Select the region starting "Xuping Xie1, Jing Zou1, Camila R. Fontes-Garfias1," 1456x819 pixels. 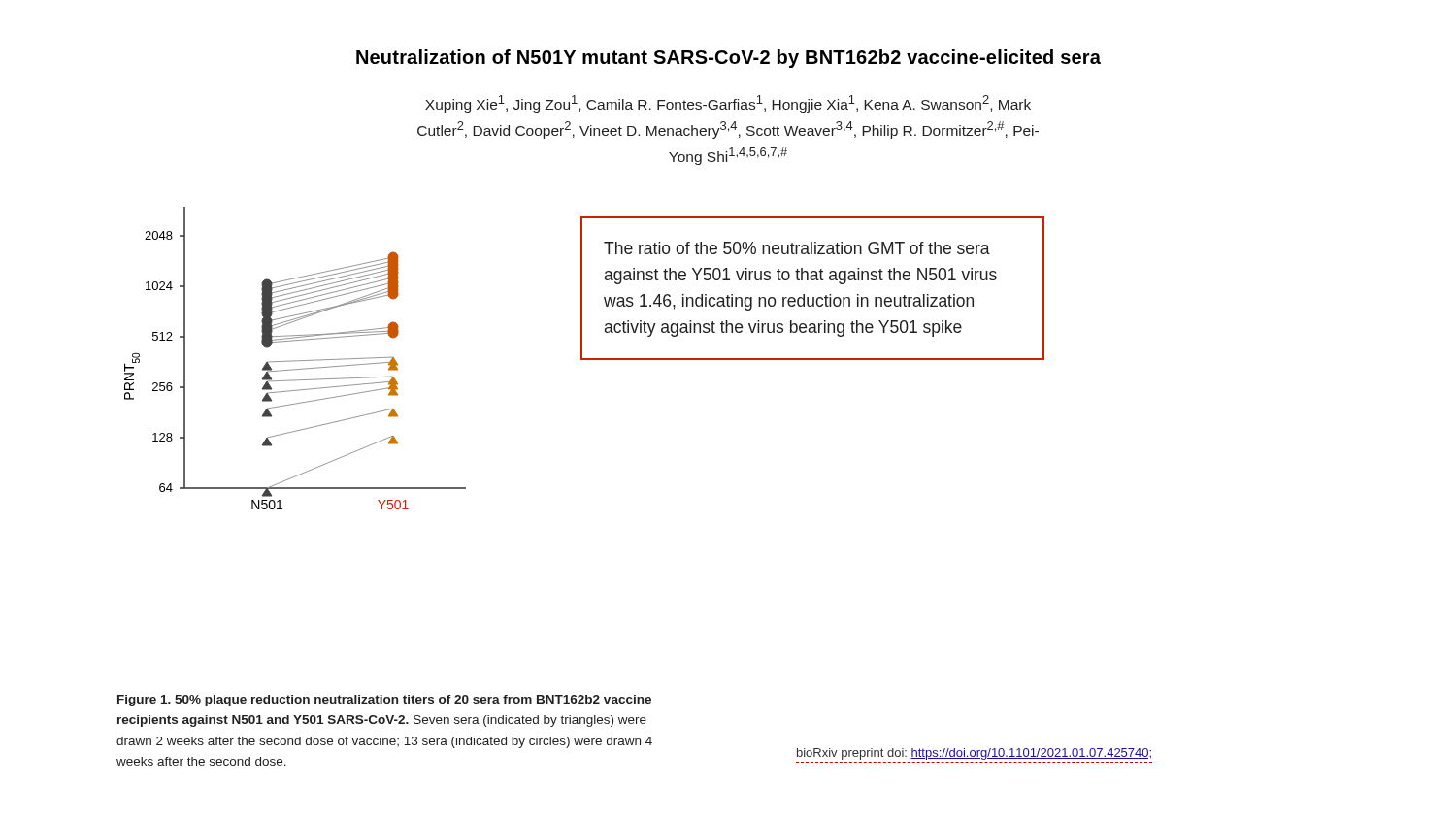[x=728, y=129]
